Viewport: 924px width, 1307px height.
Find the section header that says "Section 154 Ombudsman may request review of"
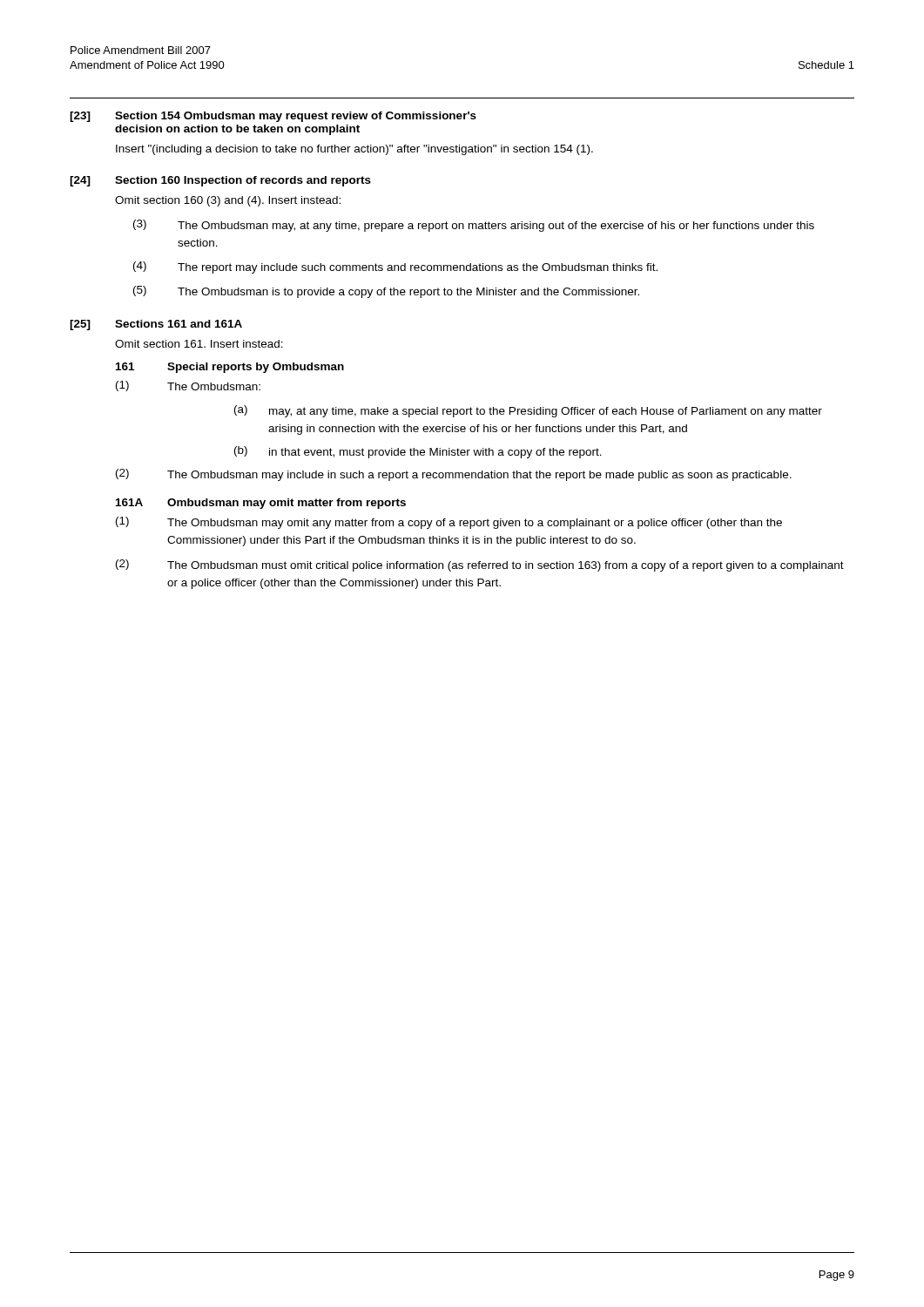[296, 122]
